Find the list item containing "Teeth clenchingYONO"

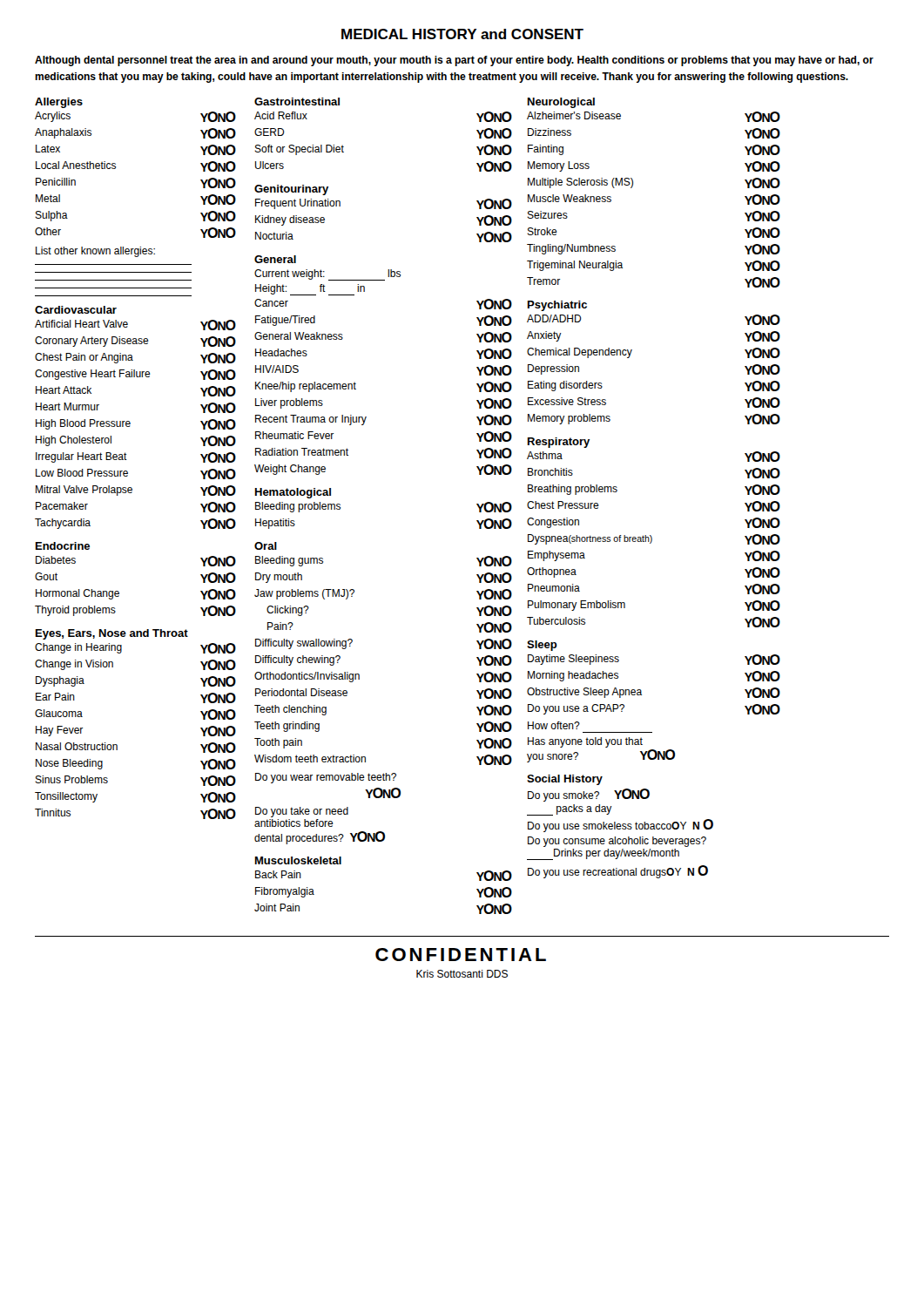tap(292, 710)
